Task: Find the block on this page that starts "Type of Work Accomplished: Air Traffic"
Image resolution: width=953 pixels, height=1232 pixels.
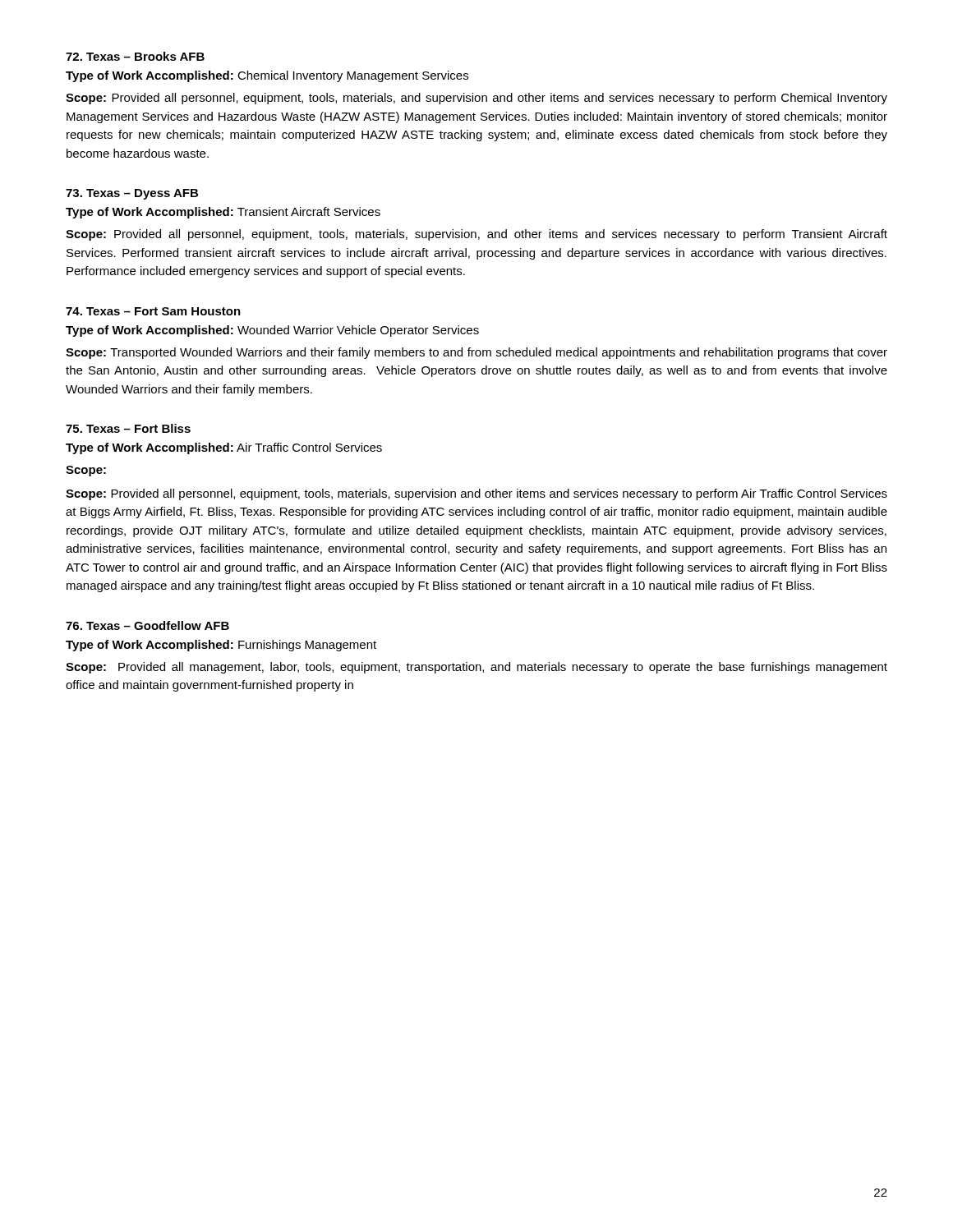Action: pyautogui.click(x=224, y=447)
